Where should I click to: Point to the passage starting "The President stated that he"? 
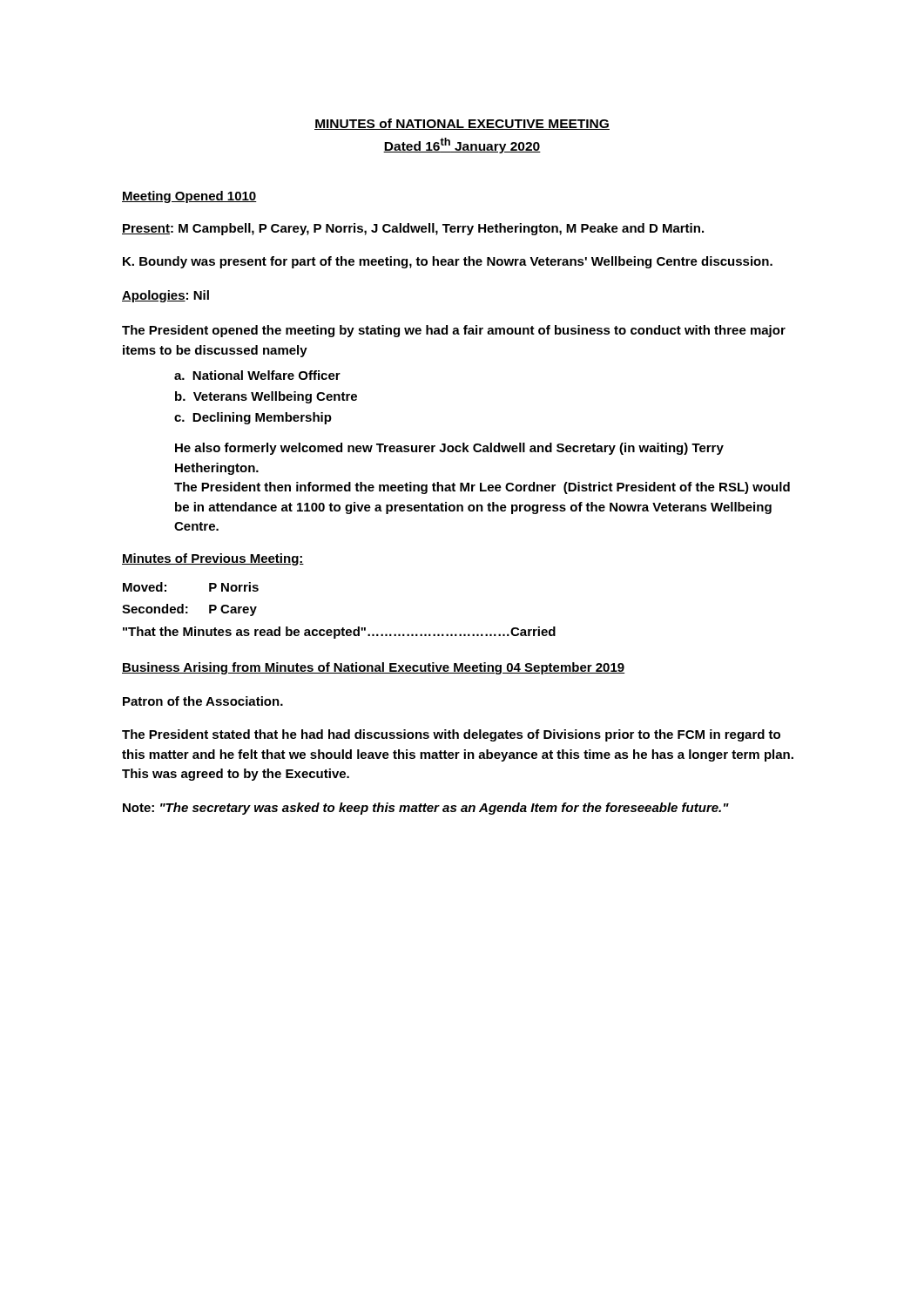[458, 754]
